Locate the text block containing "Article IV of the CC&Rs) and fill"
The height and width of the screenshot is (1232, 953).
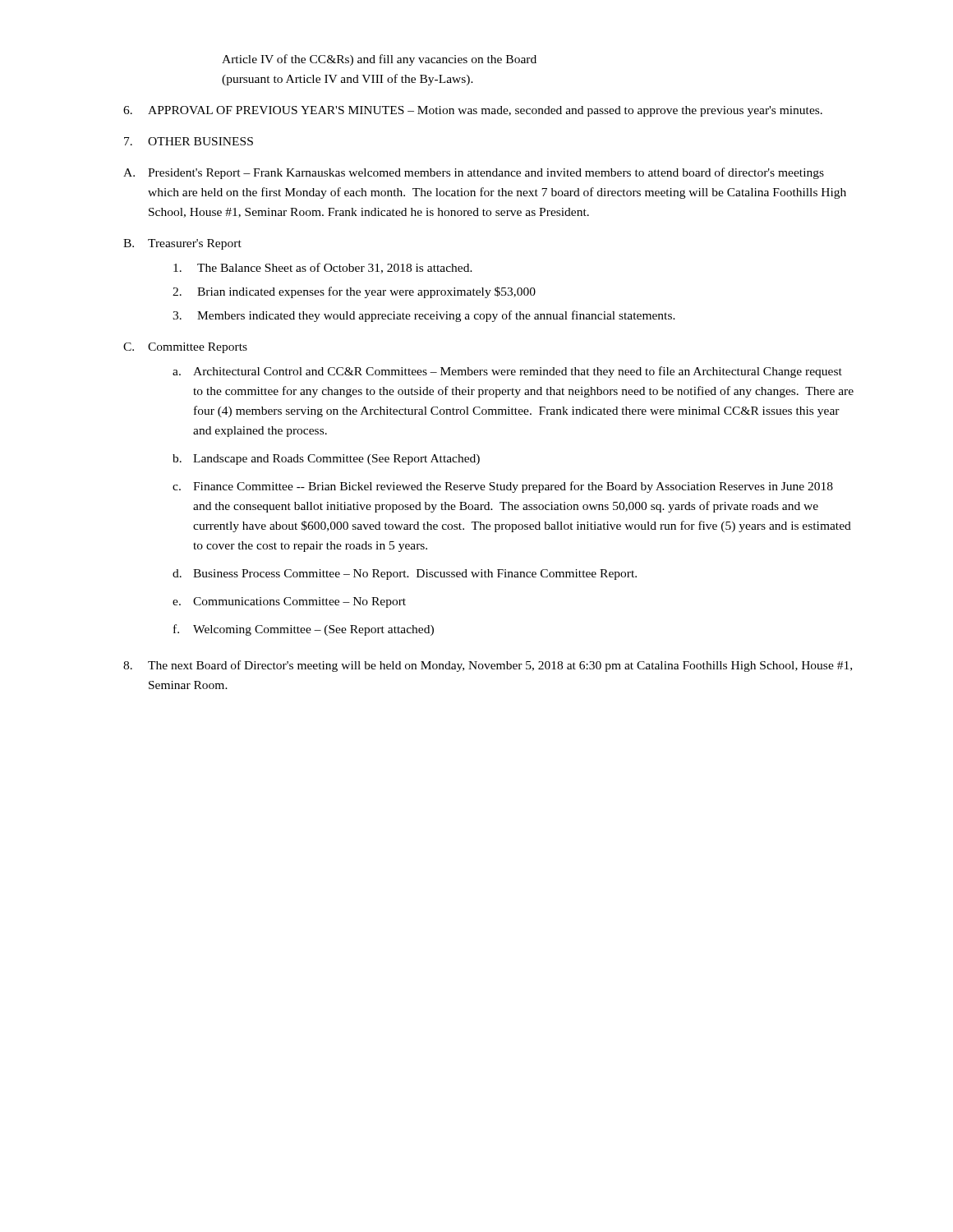coord(379,69)
